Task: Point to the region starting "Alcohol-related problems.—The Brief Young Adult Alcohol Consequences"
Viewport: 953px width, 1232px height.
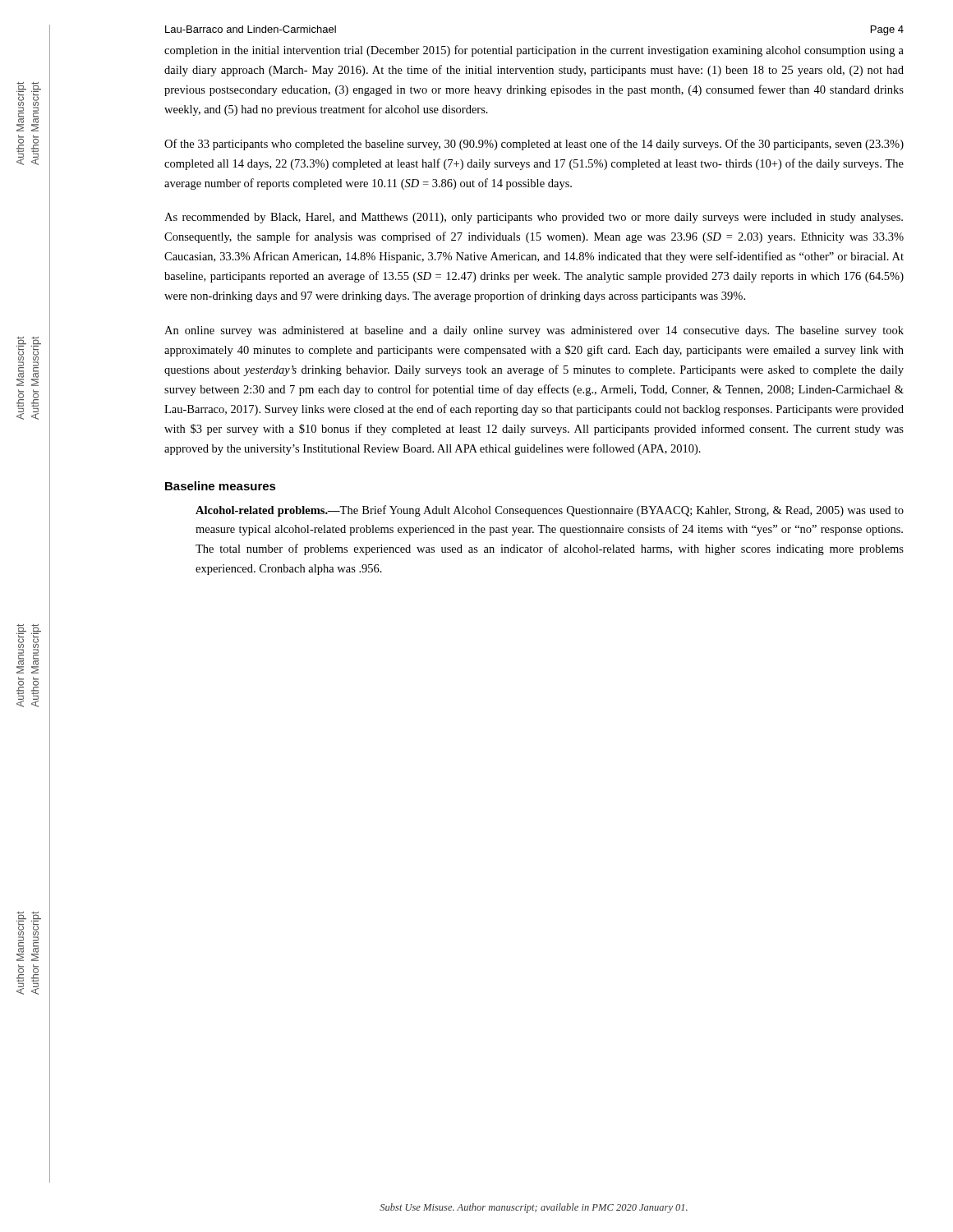Action: (x=550, y=539)
